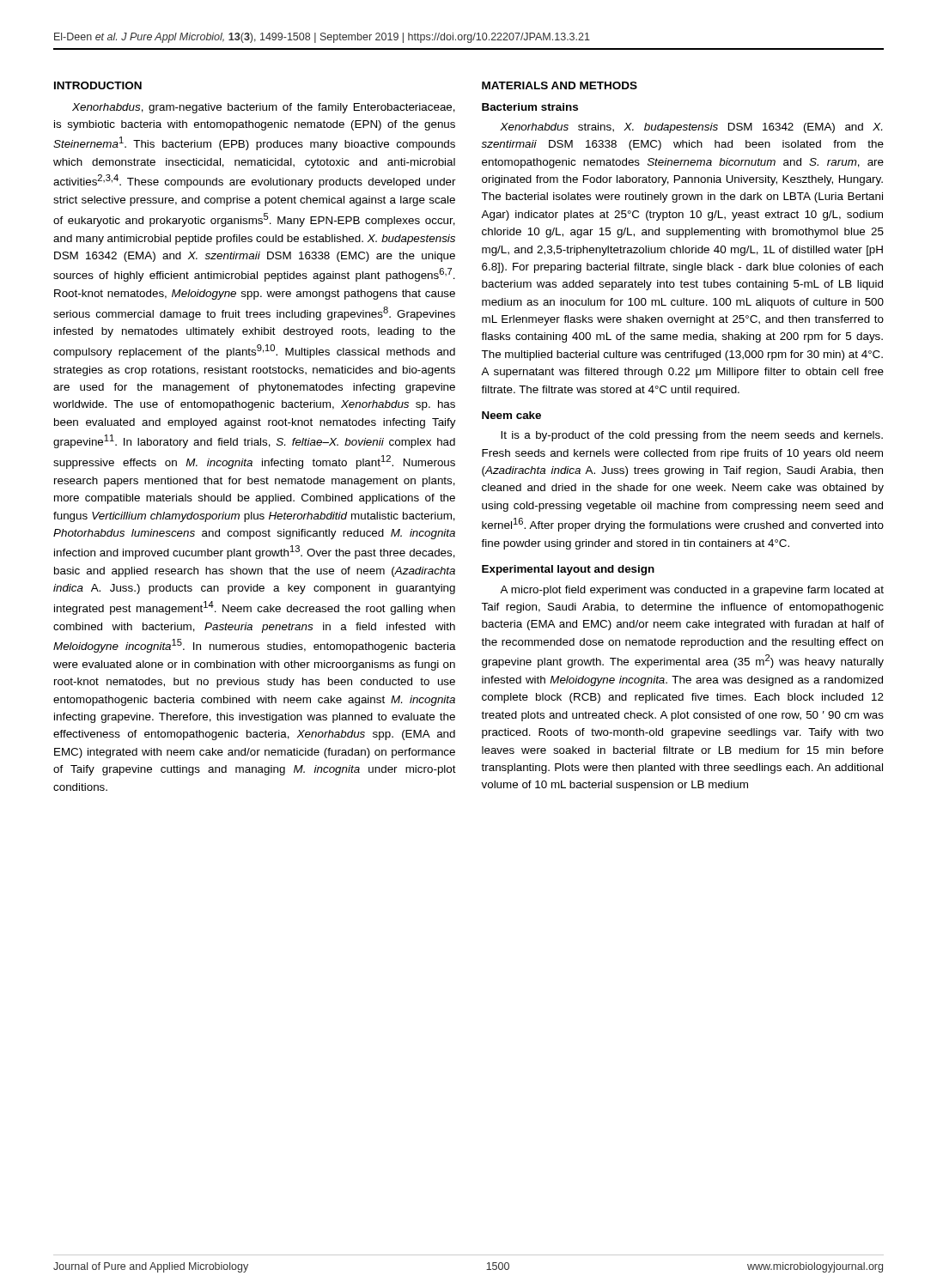
Task: Find the text block that says "Xenorhabdus, gram-negative bacterium of the family Enterobacteriaceae,"
Action: 254,447
